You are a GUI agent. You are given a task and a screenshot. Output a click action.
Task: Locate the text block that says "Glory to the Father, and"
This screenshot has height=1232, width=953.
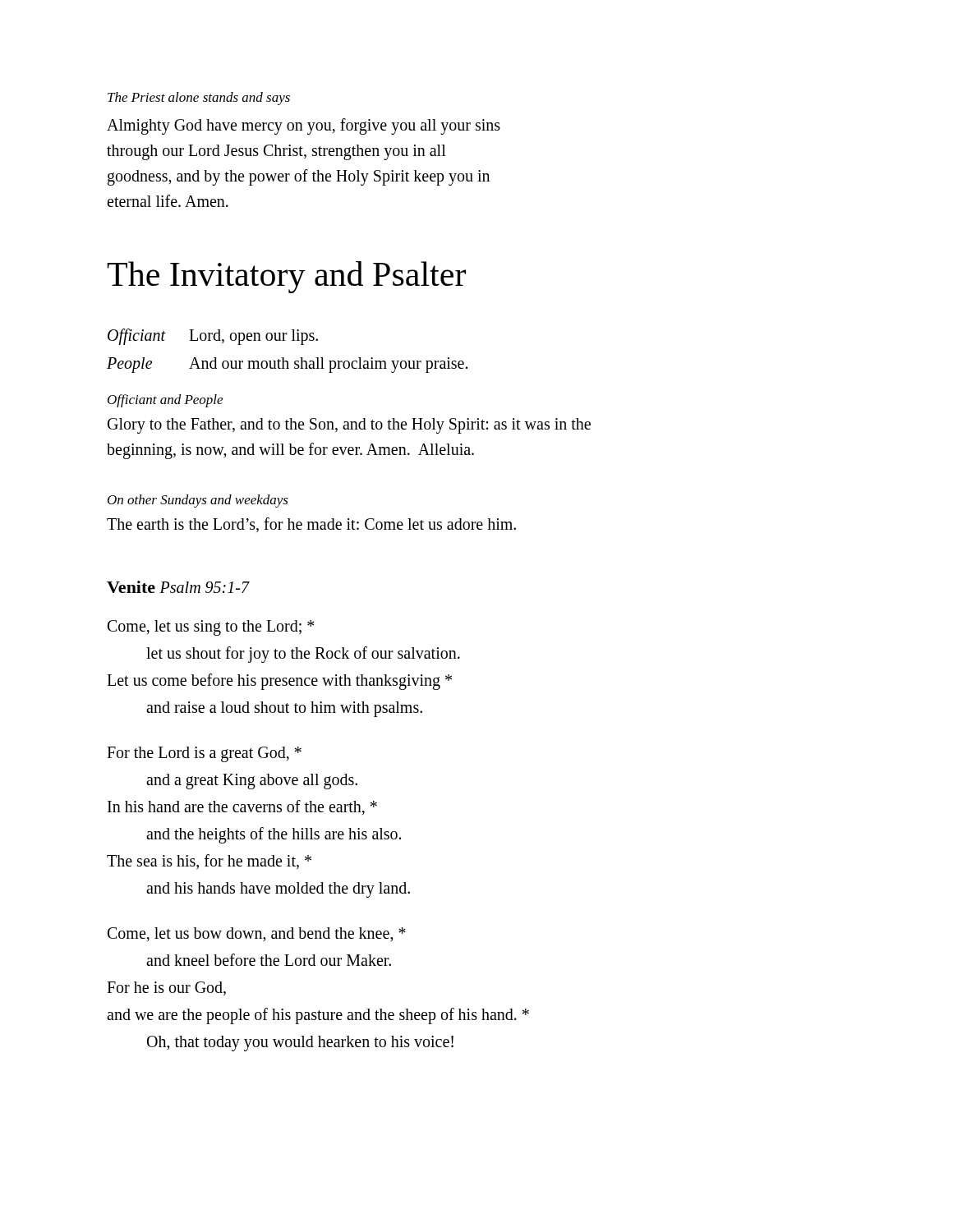(476, 437)
